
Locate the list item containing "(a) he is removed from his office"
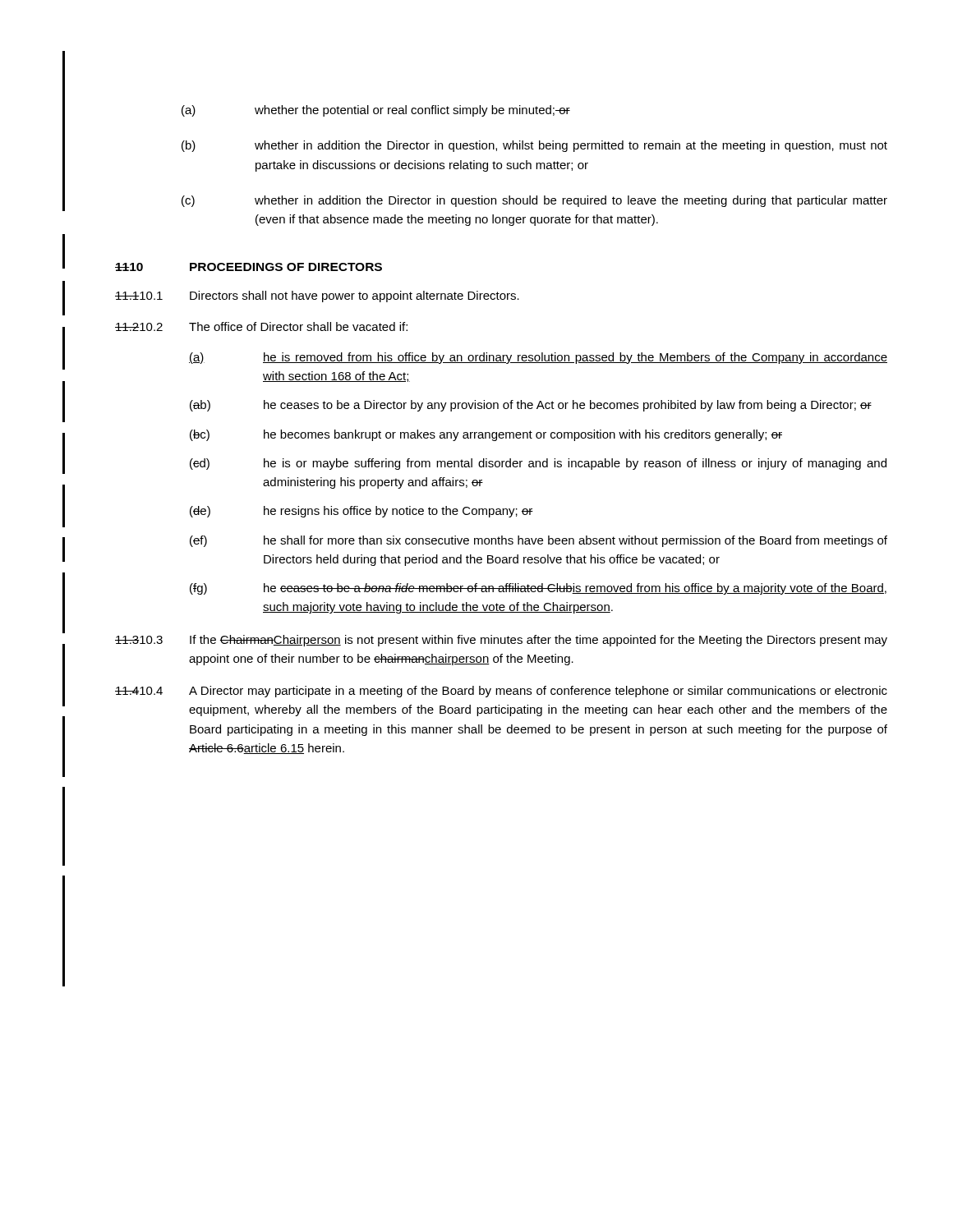(538, 366)
